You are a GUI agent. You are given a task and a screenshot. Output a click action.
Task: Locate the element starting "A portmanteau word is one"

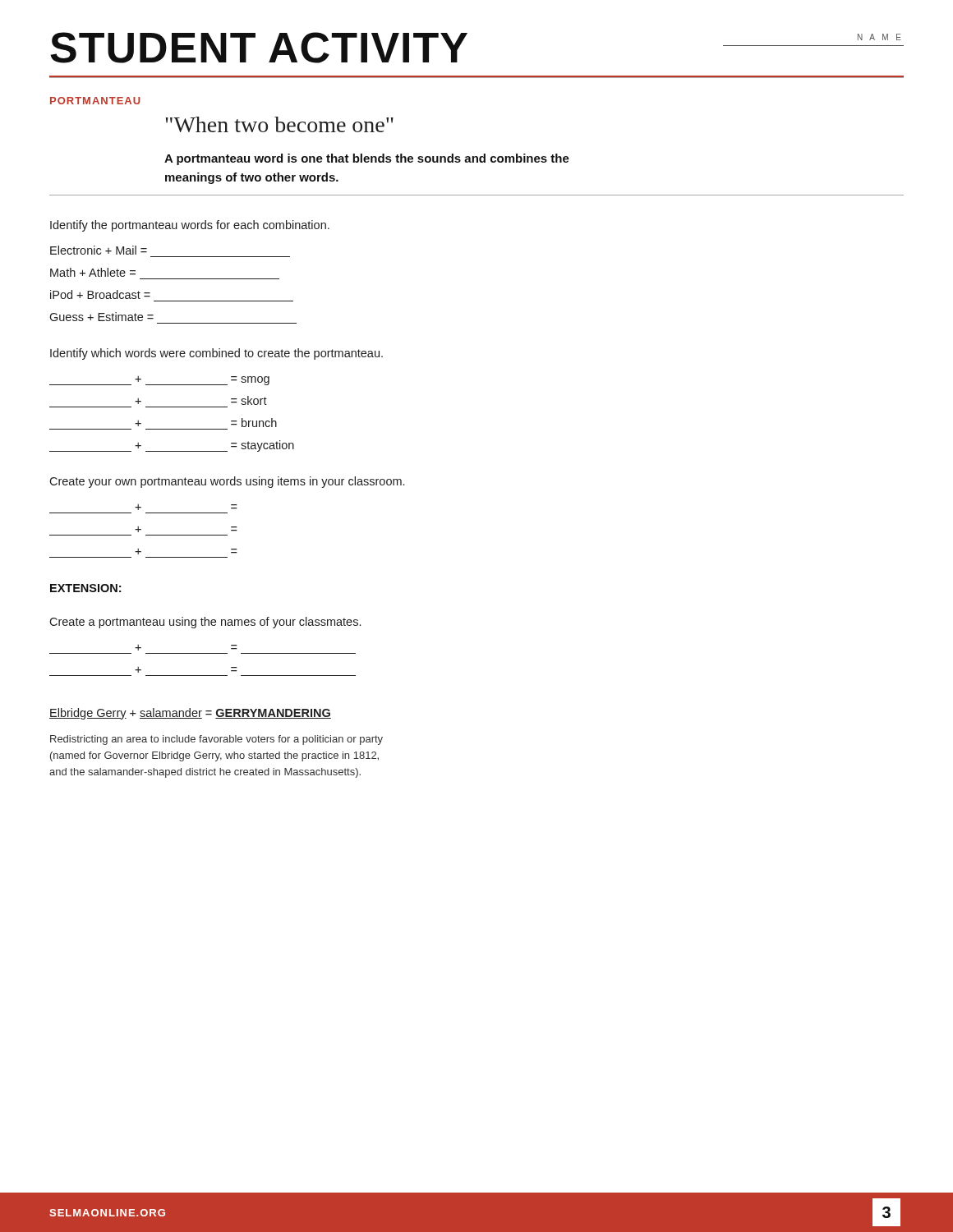pyautogui.click(x=534, y=168)
